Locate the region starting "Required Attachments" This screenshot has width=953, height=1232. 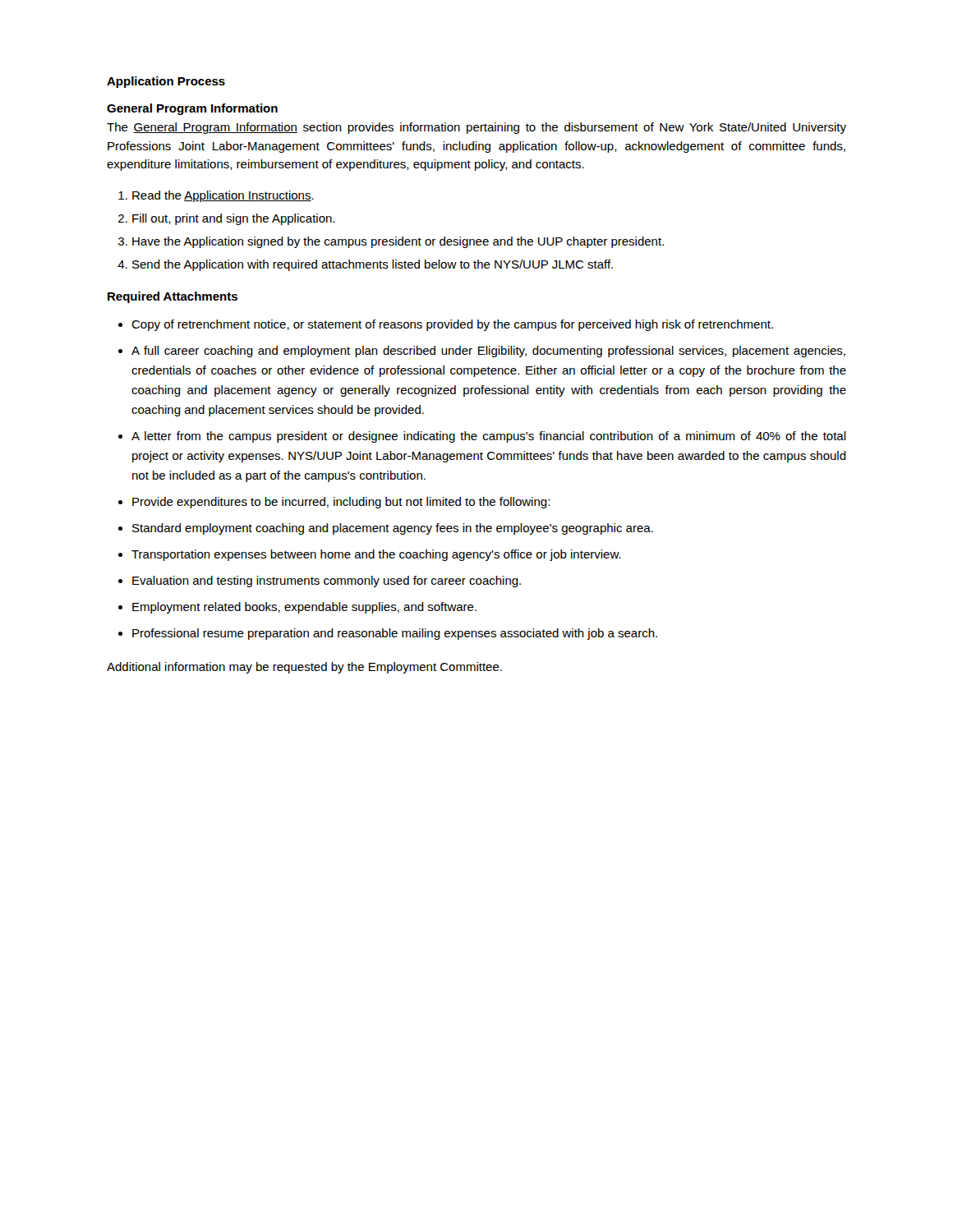pyautogui.click(x=172, y=296)
